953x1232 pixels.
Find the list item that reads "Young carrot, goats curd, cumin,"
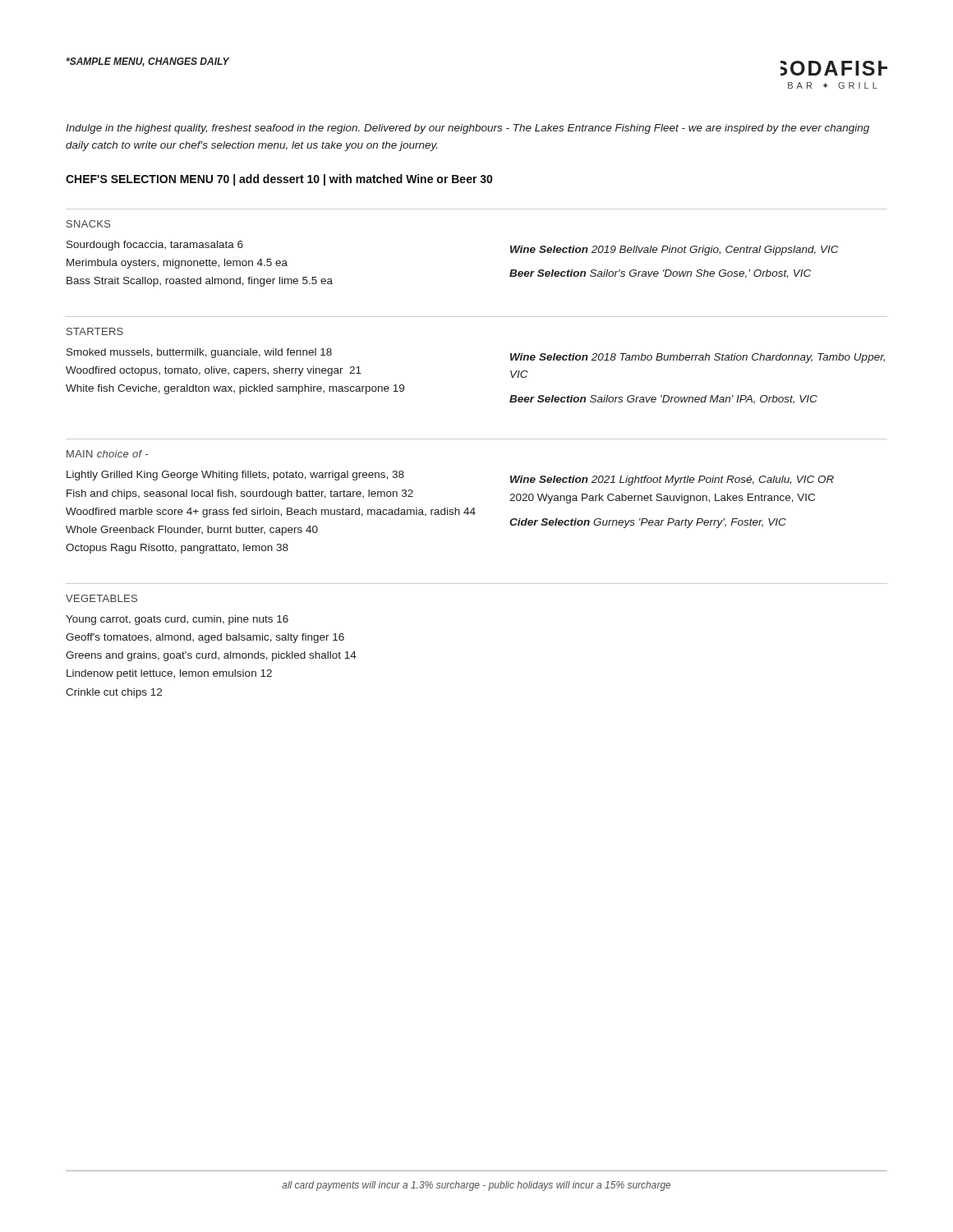[177, 619]
